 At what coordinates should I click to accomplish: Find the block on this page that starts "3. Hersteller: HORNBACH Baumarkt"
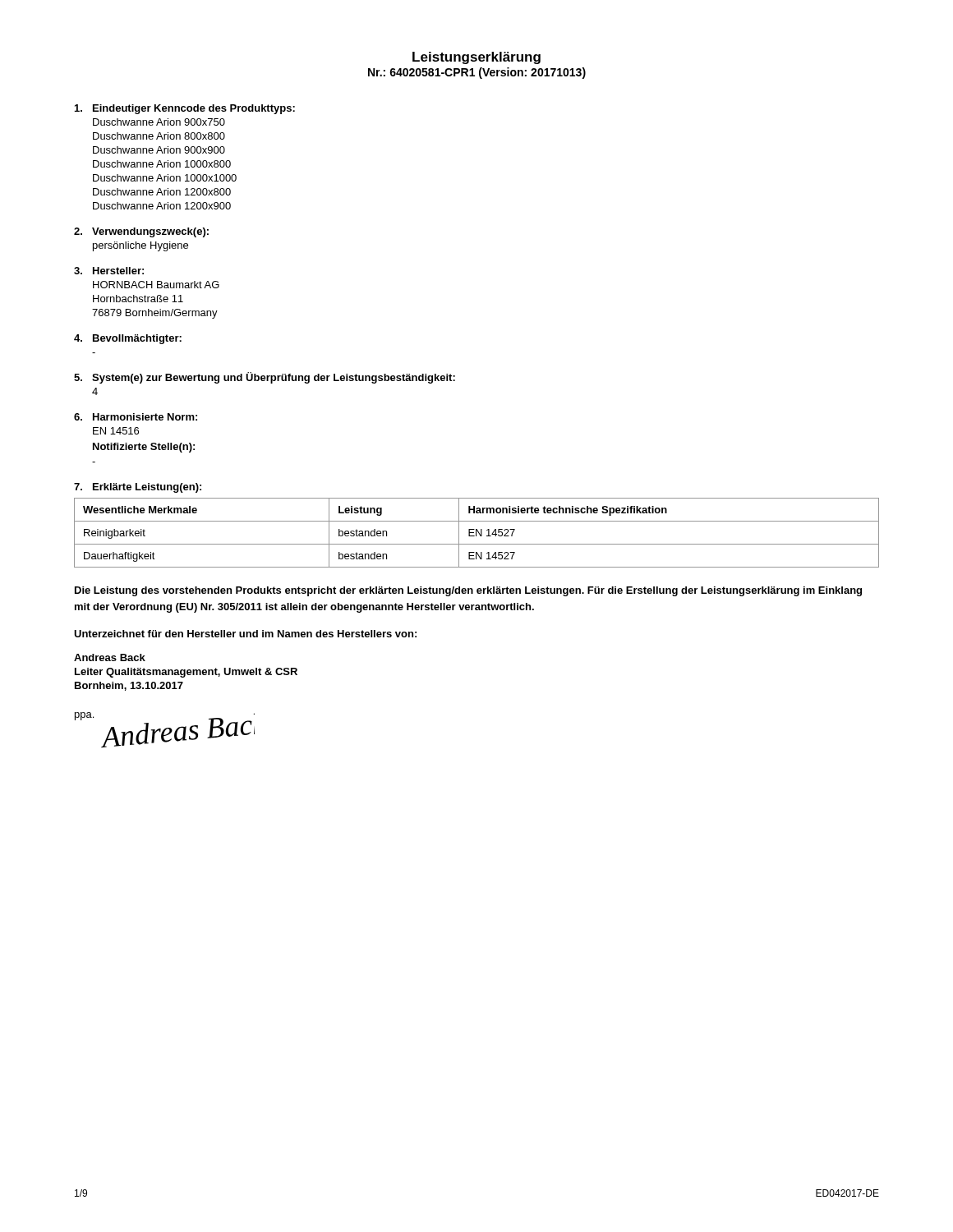(109, 271)
